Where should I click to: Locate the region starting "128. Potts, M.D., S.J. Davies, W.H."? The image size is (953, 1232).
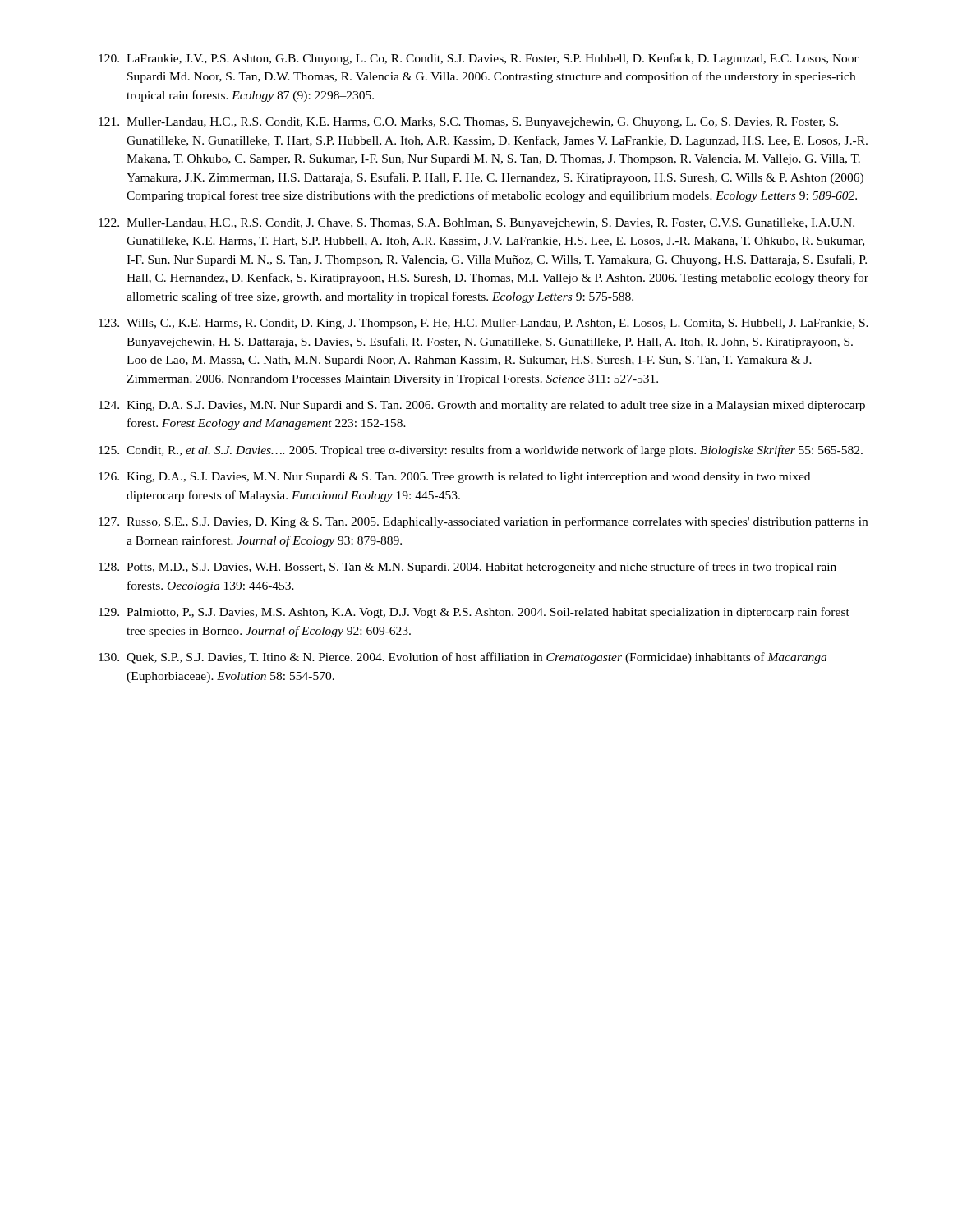point(476,576)
